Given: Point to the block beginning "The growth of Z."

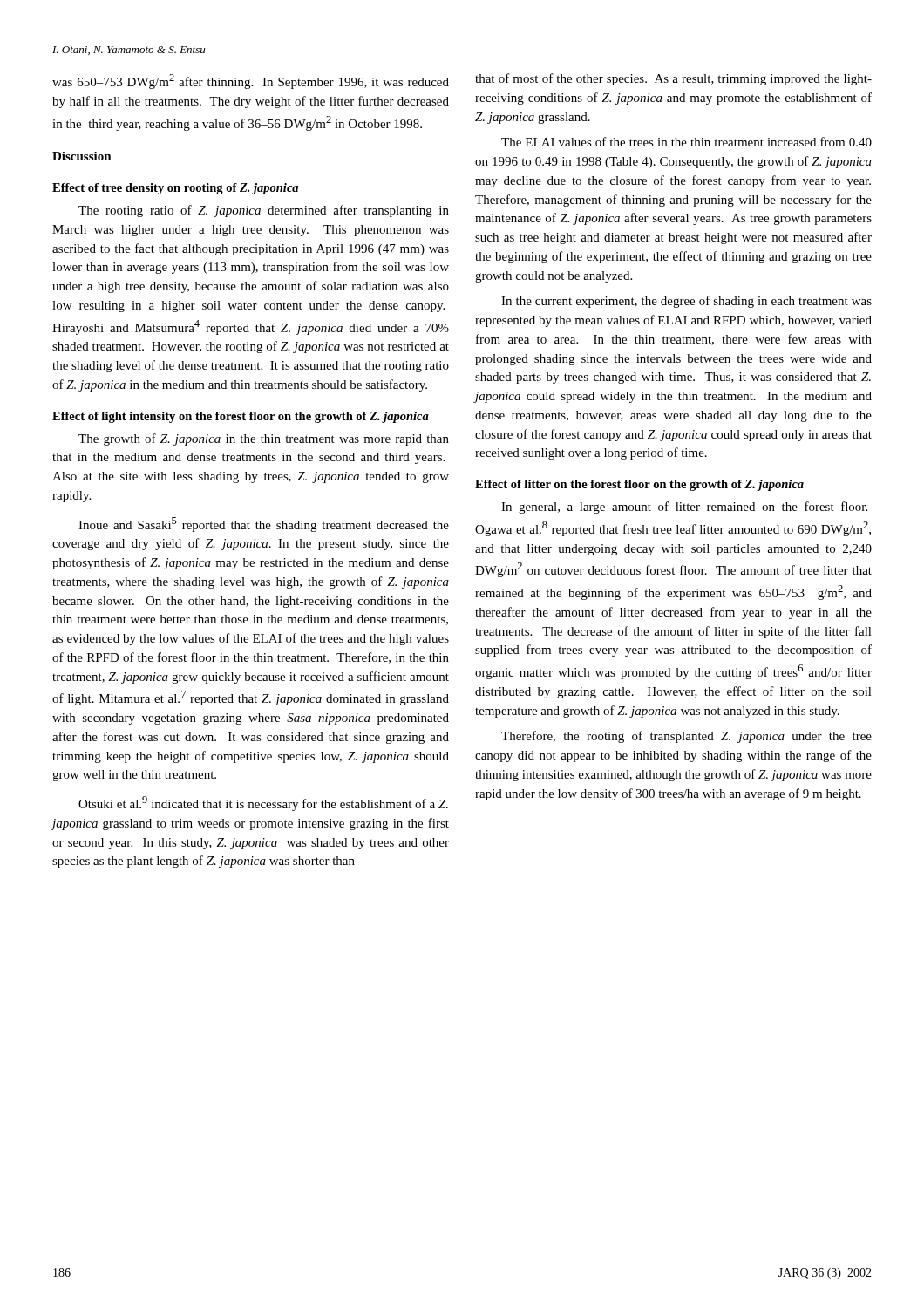Looking at the screenshot, I should point(251,650).
